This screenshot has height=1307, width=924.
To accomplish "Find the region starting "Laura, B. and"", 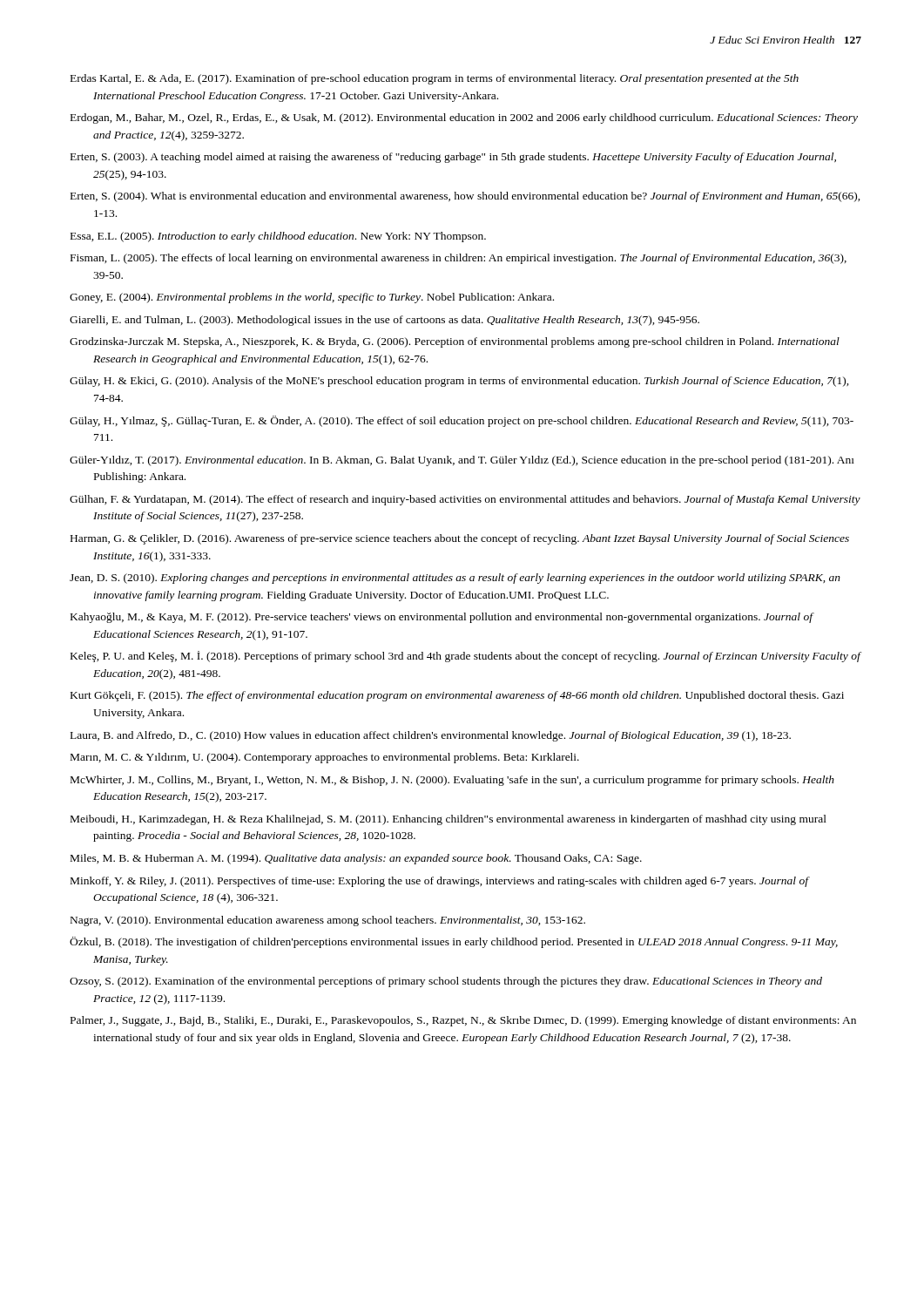I will pyautogui.click(x=431, y=735).
